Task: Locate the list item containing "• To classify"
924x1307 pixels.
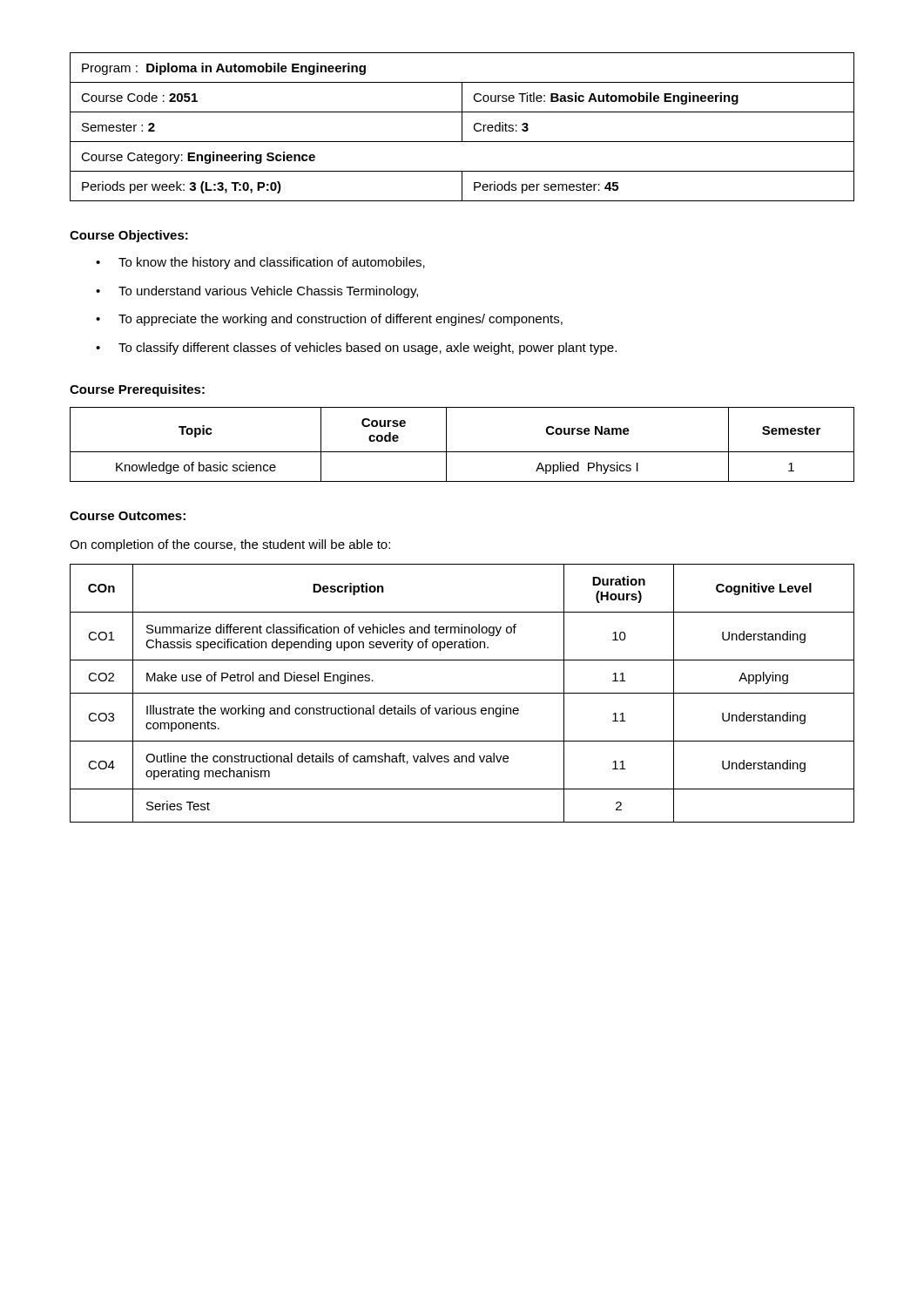Action: [x=357, y=347]
